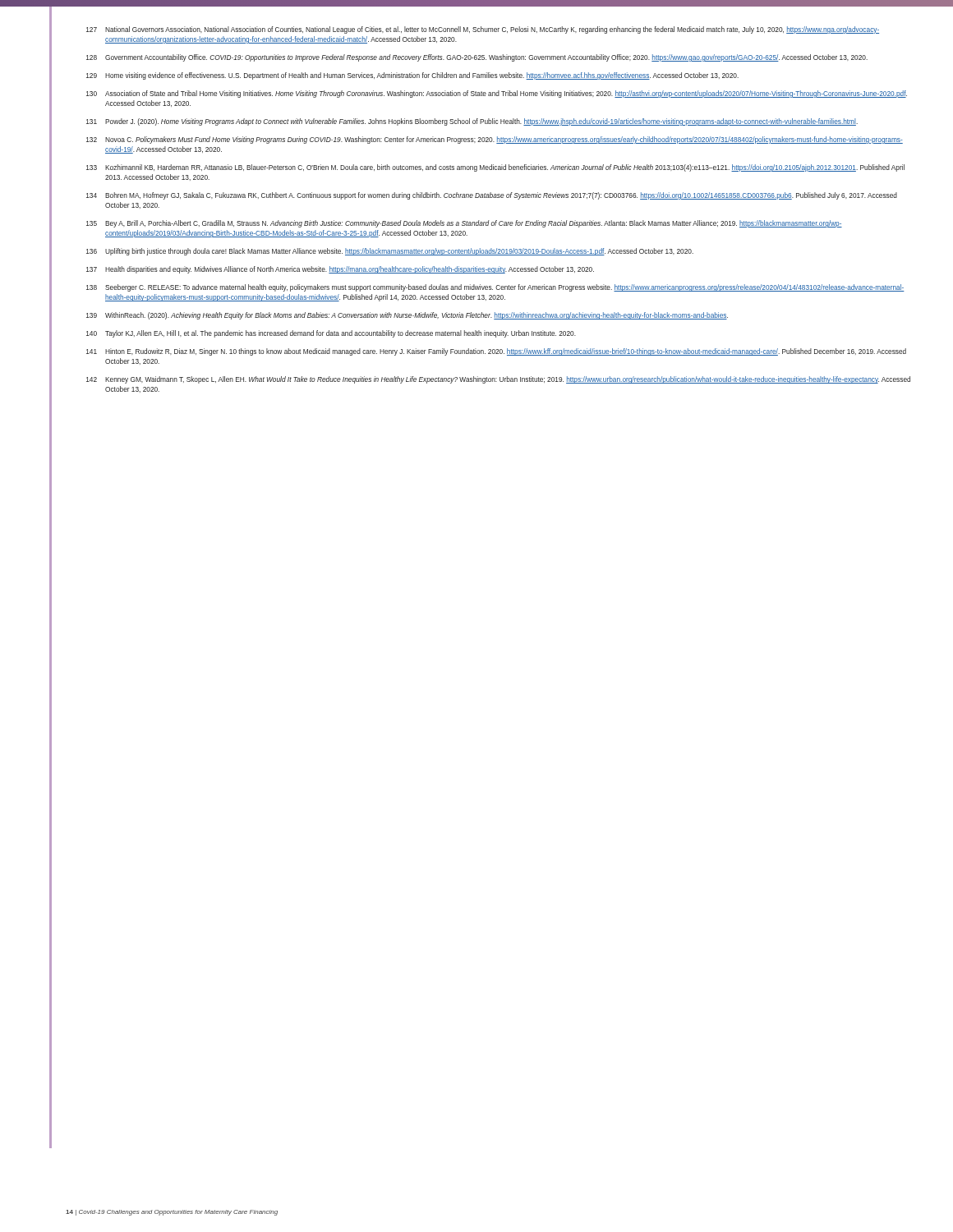953x1232 pixels.
Task: Click the passage that begins "129 Home visiting"
Action: pos(489,76)
